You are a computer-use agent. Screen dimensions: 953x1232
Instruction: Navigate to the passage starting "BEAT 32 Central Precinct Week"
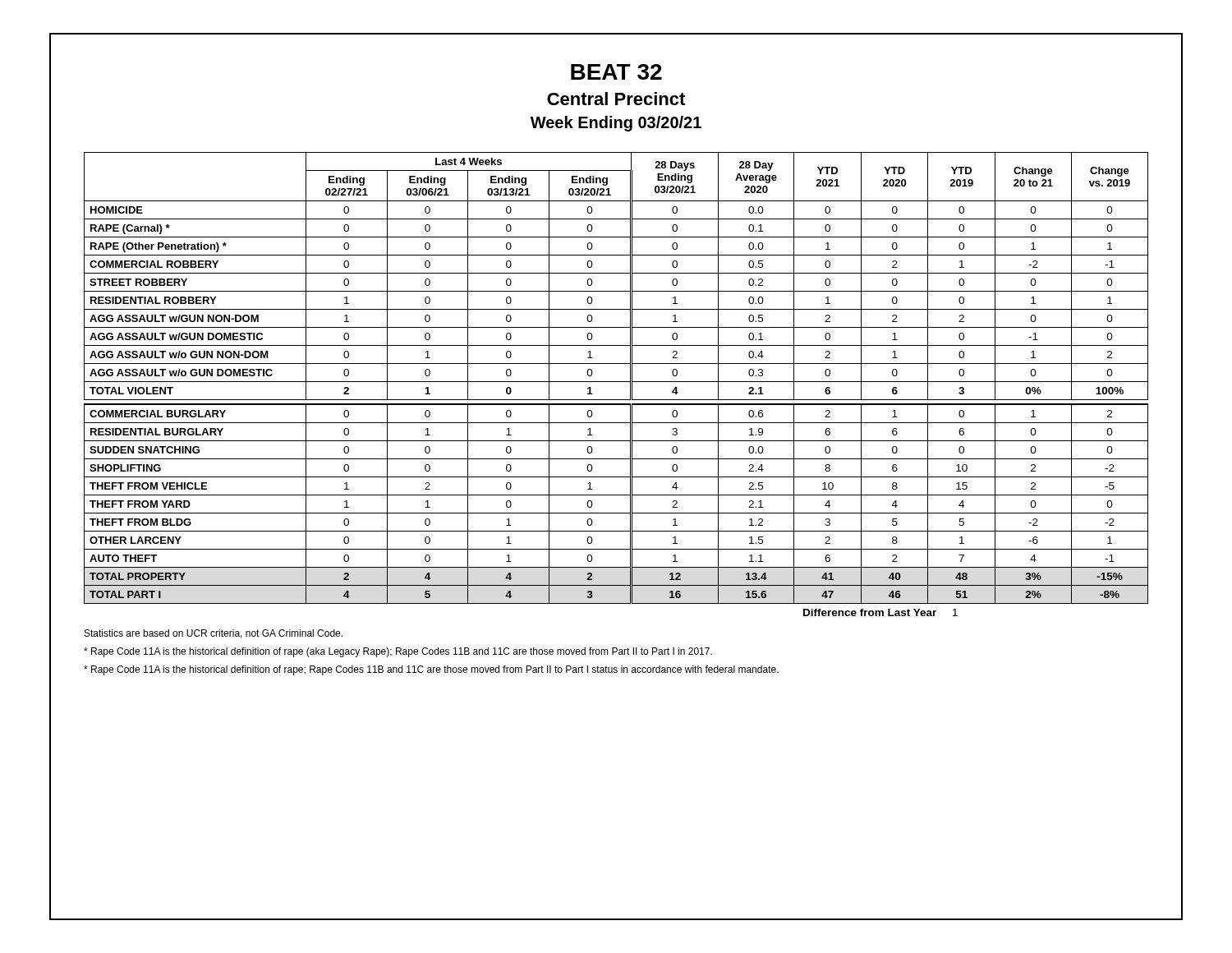tap(616, 96)
